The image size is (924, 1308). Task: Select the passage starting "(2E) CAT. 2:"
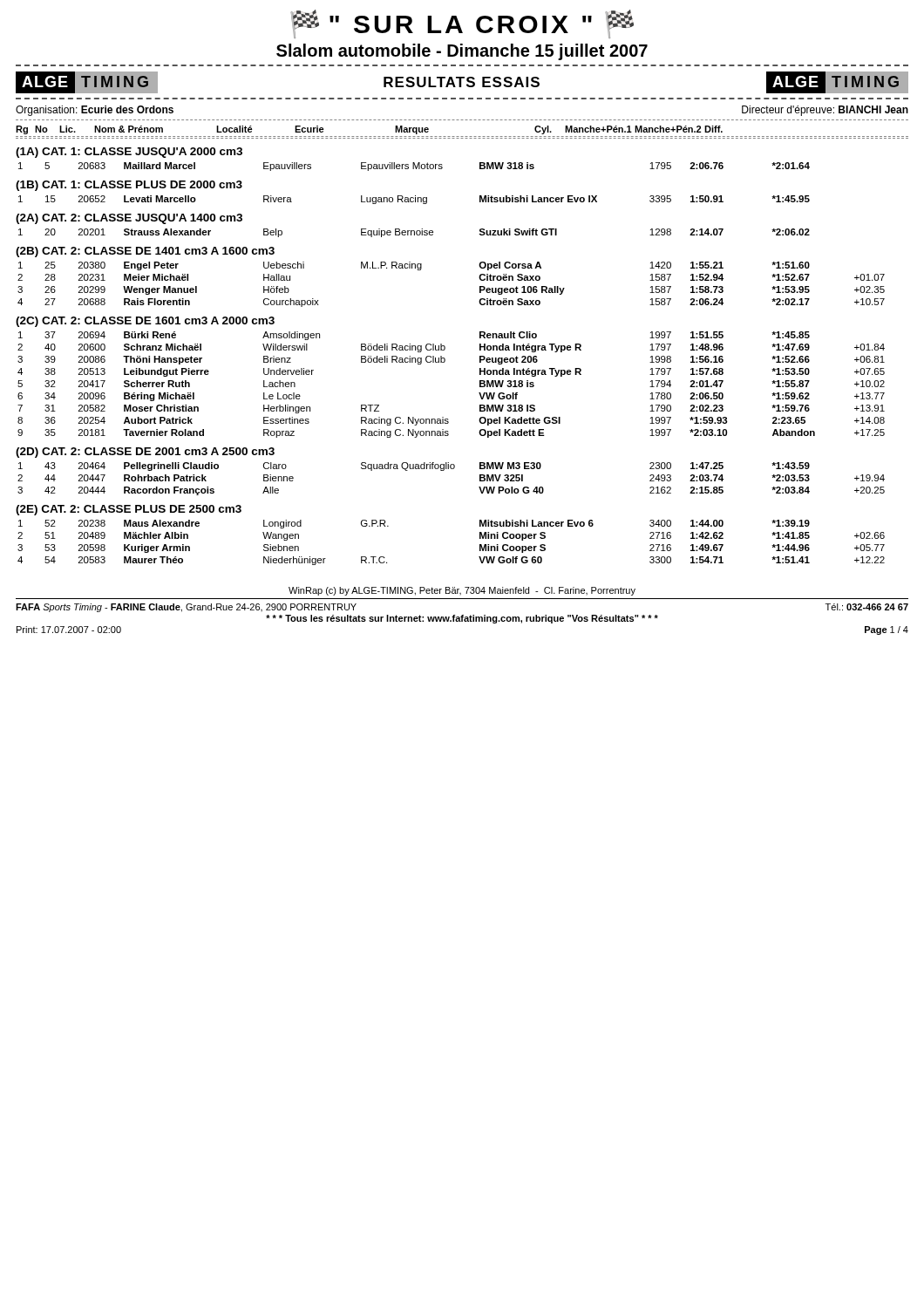tap(129, 509)
